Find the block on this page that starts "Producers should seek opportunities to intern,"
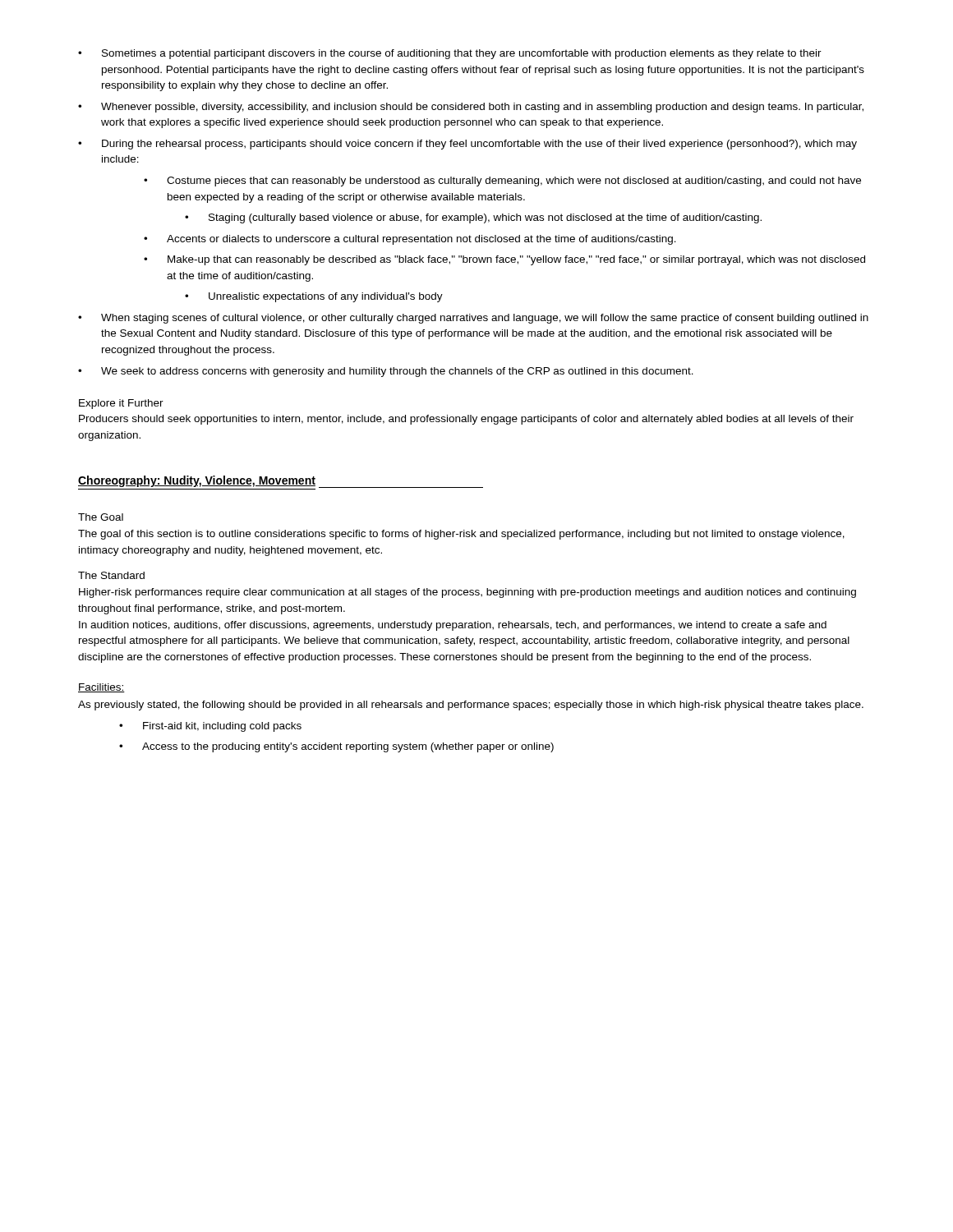953x1232 pixels. coord(466,427)
